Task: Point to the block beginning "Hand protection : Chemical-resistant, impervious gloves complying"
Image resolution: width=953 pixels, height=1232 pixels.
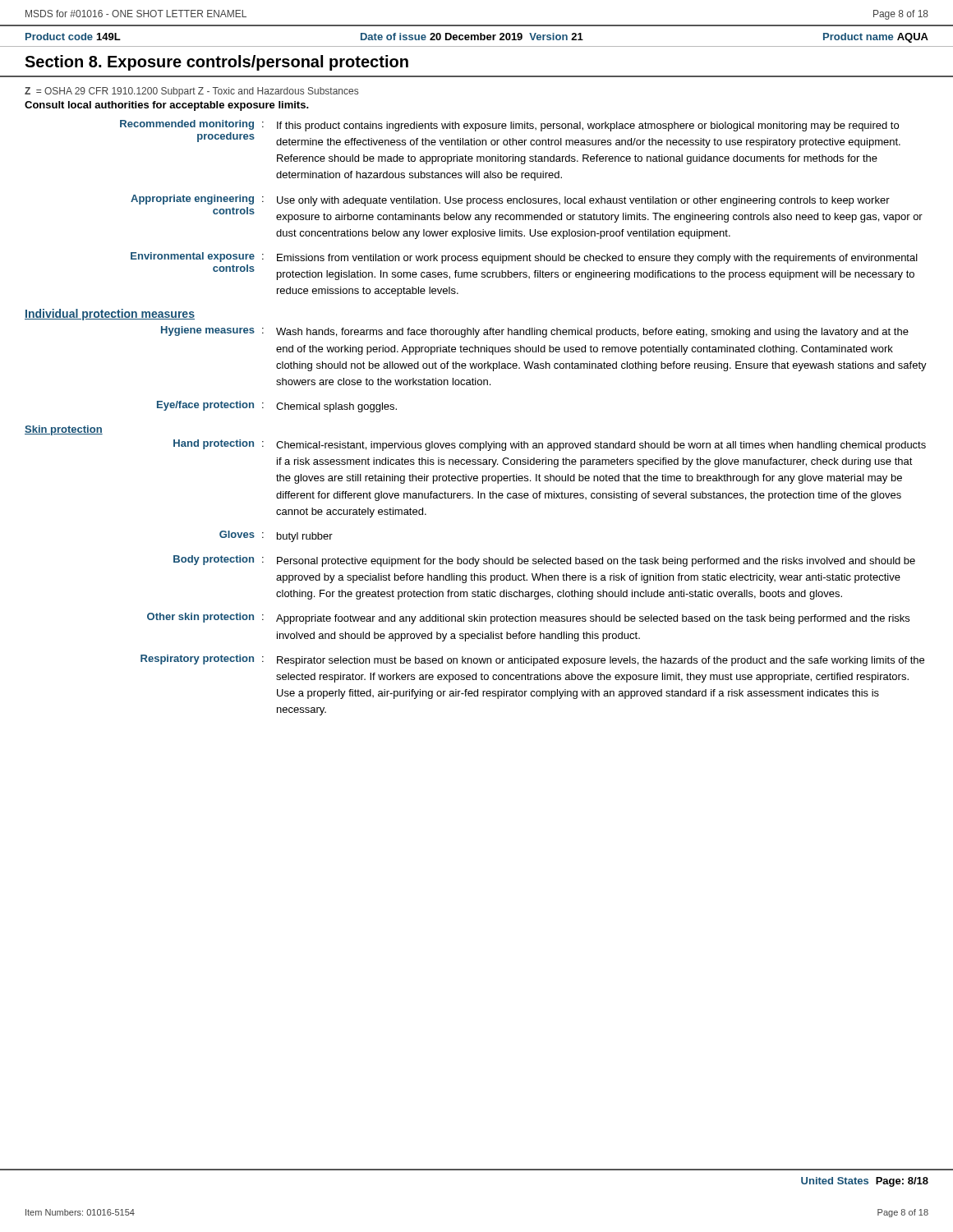Action: point(476,478)
